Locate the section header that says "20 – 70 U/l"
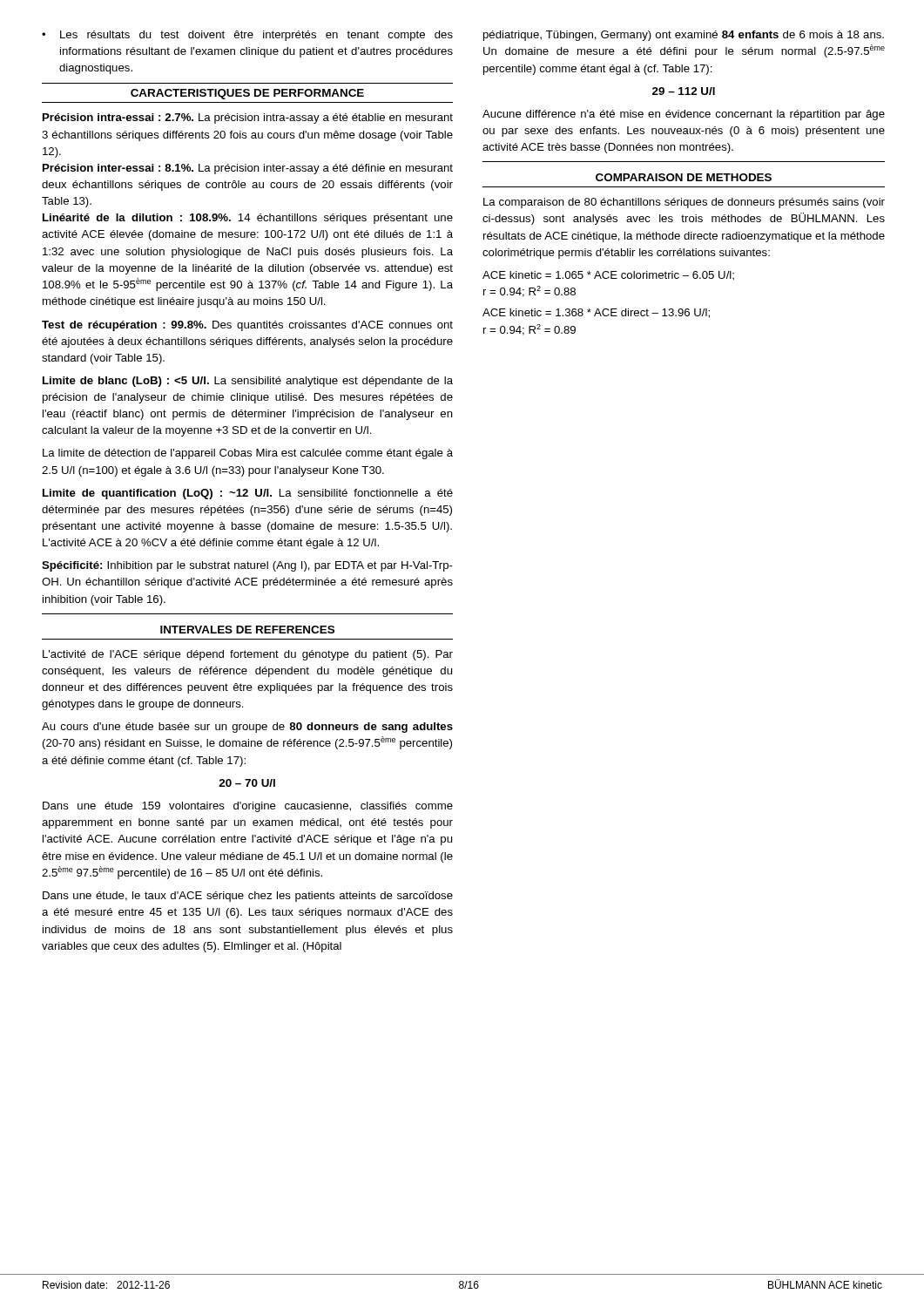The height and width of the screenshot is (1307, 924). point(247,783)
